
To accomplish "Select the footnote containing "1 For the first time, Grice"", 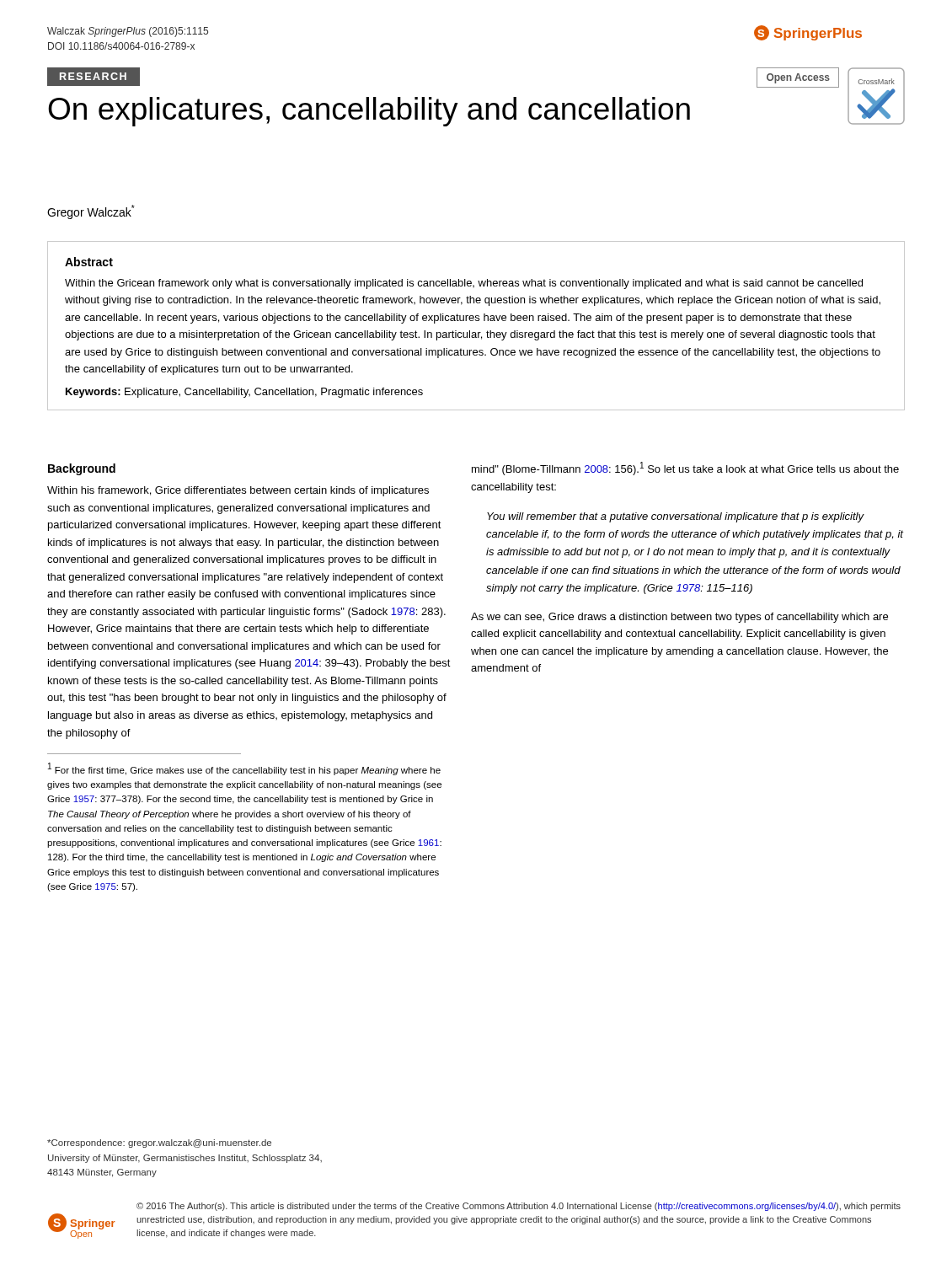I will 245,827.
